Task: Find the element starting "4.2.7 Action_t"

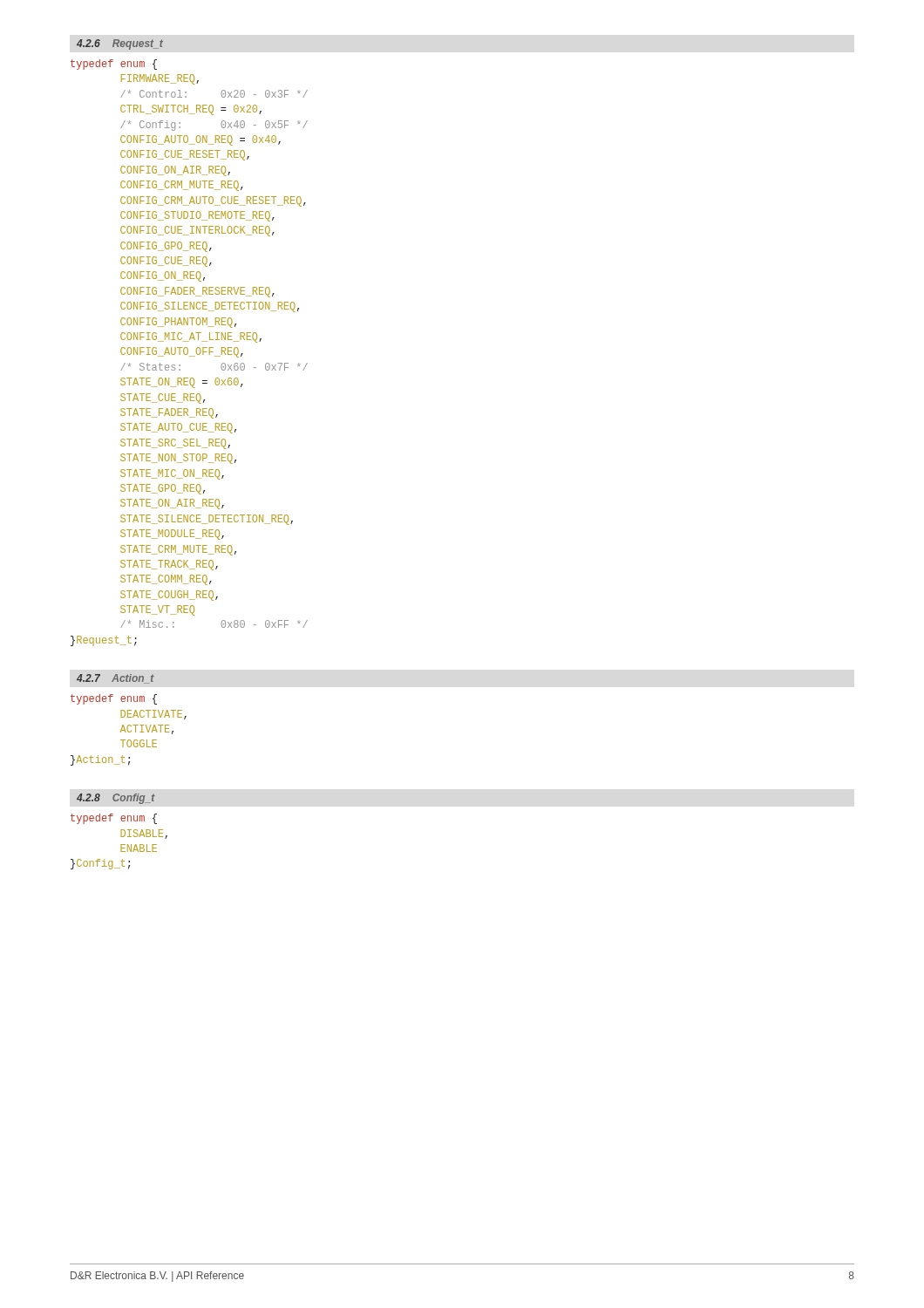Action: coord(115,679)
